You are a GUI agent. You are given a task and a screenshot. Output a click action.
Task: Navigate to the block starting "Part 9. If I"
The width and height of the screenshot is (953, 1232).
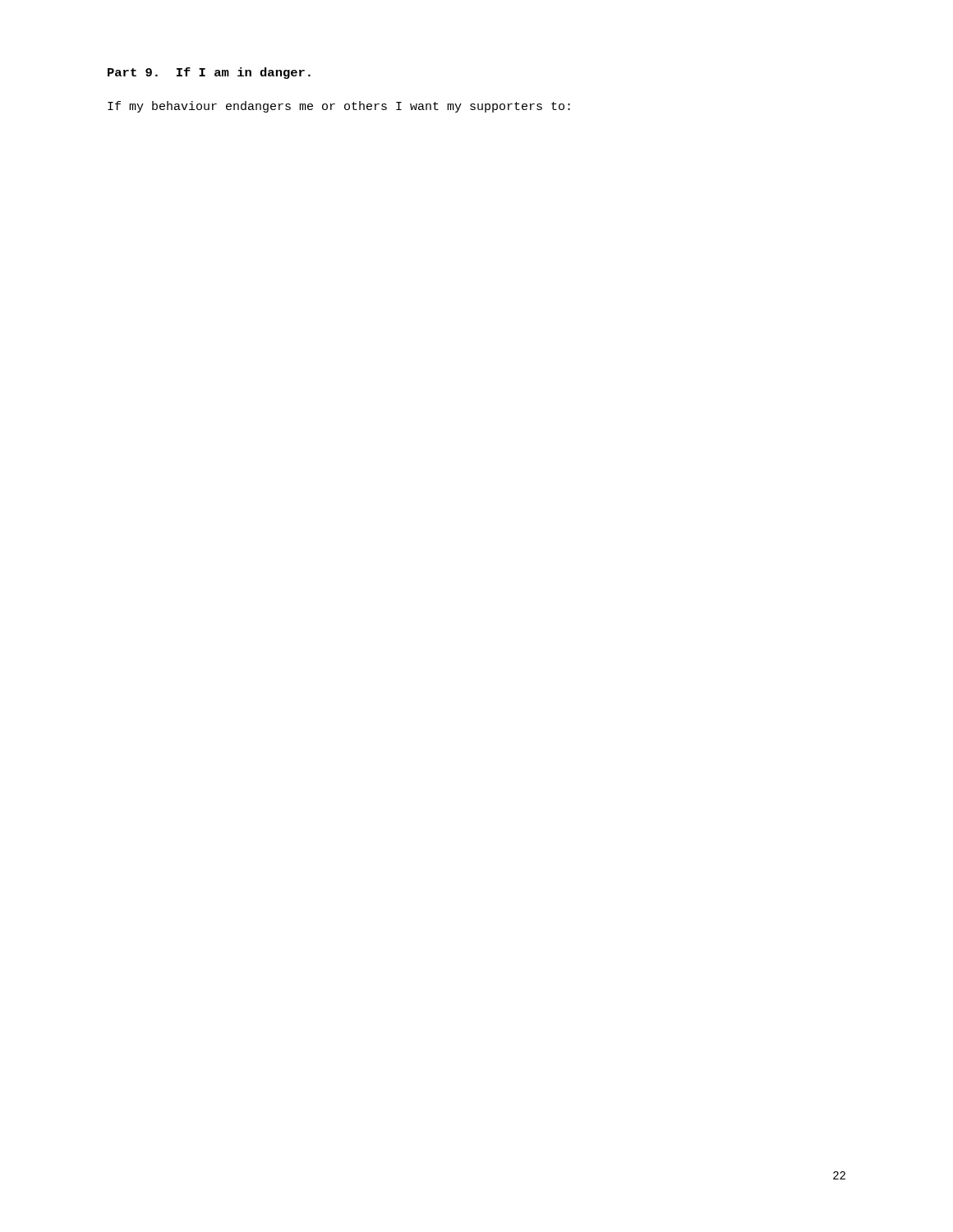click(x=210, y=73)
